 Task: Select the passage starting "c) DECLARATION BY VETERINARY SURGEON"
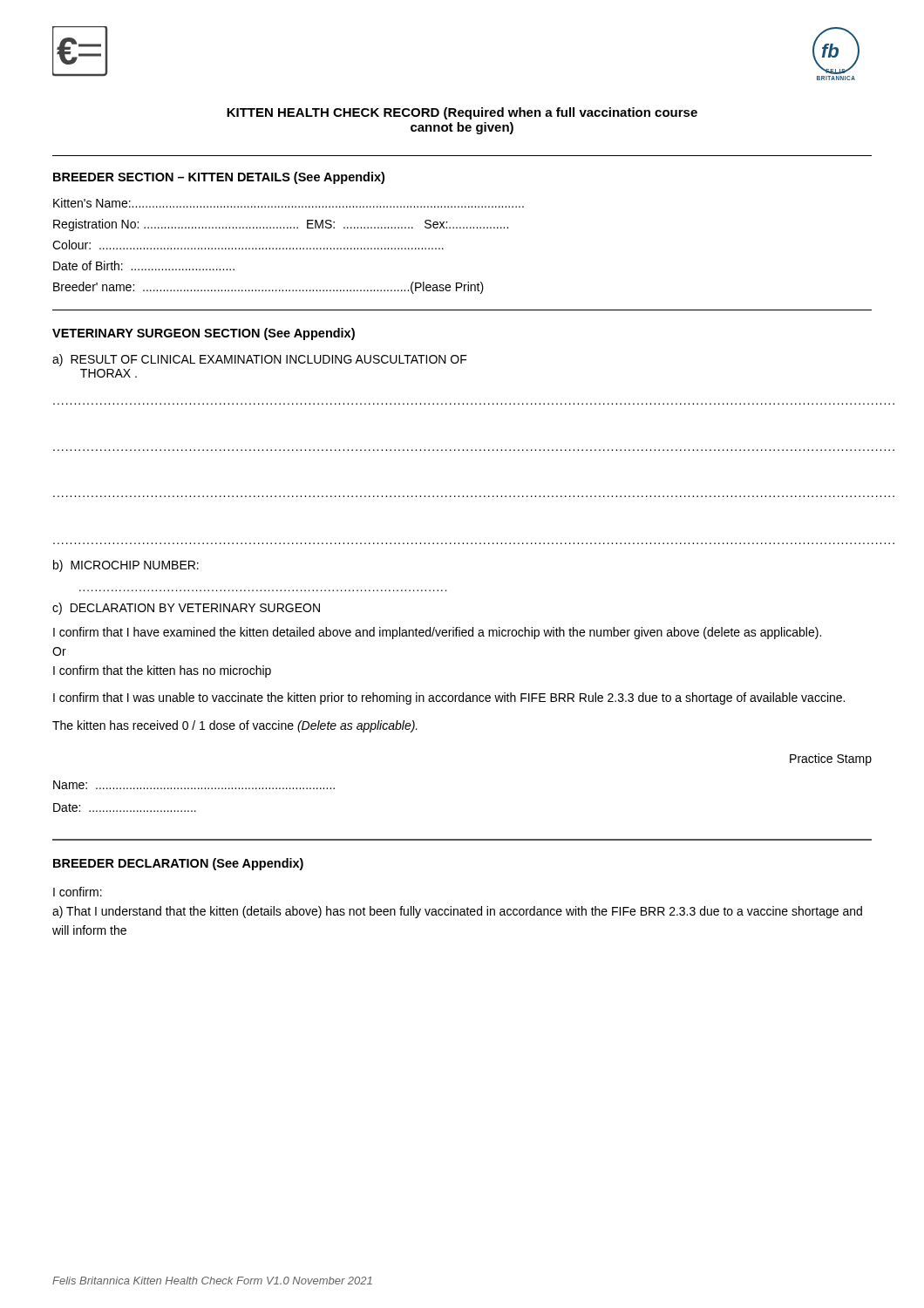tap(186, 609)
